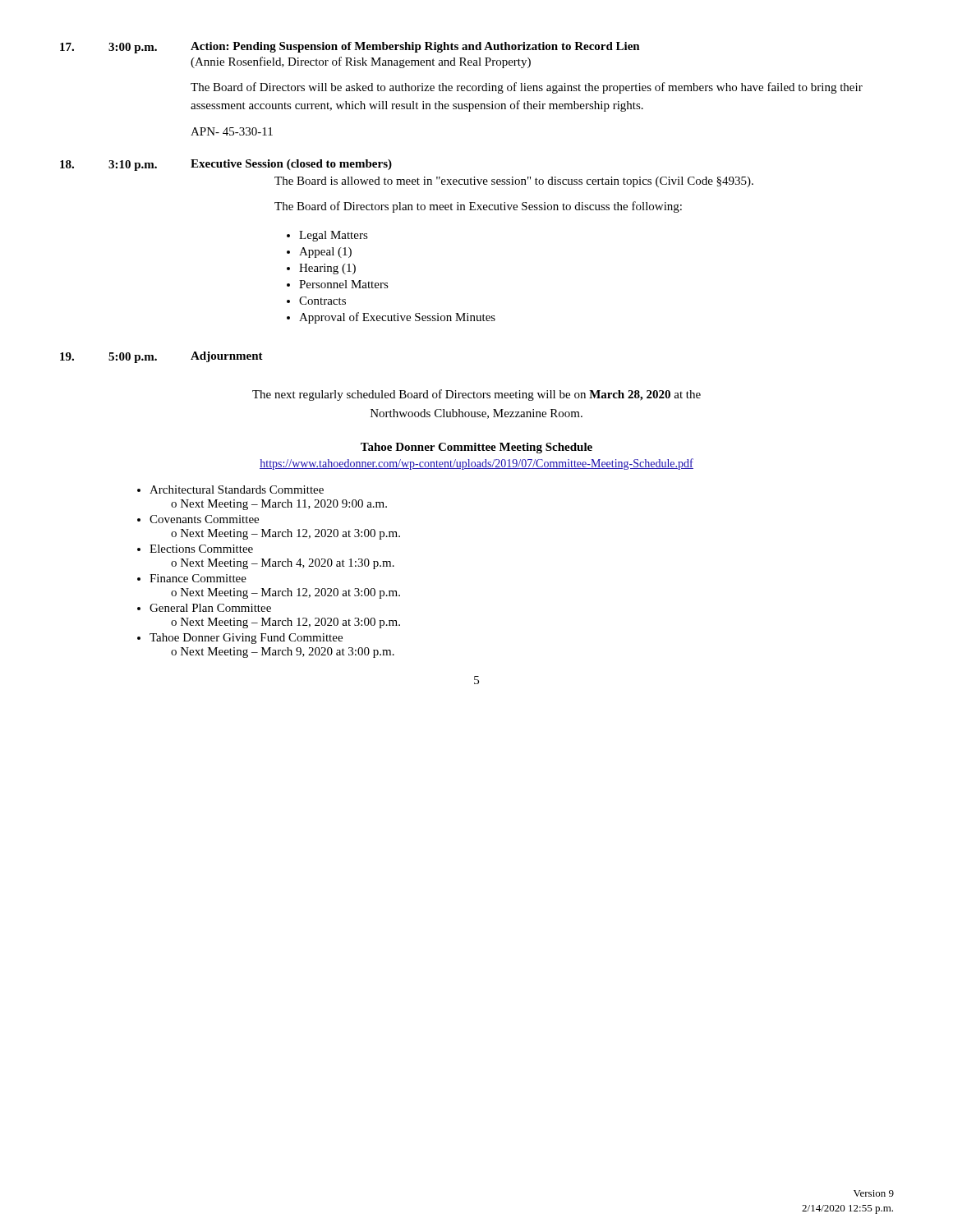Screen dimensions: 1232x953
Task: Locate the text block that reads "The Board of Directors plan to"
Action: pos(479,206)
